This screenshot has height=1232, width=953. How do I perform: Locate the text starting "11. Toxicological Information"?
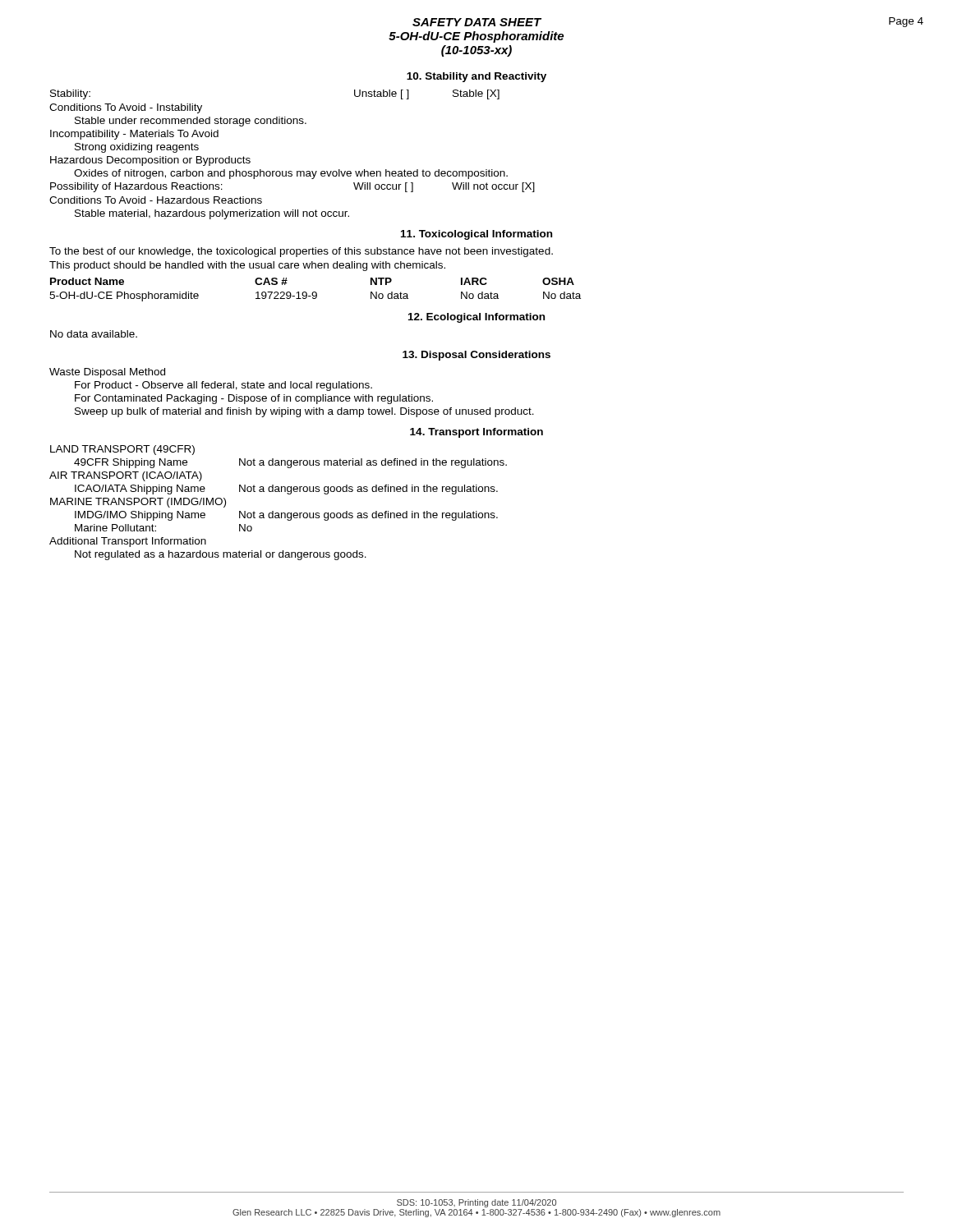(476, 234)
